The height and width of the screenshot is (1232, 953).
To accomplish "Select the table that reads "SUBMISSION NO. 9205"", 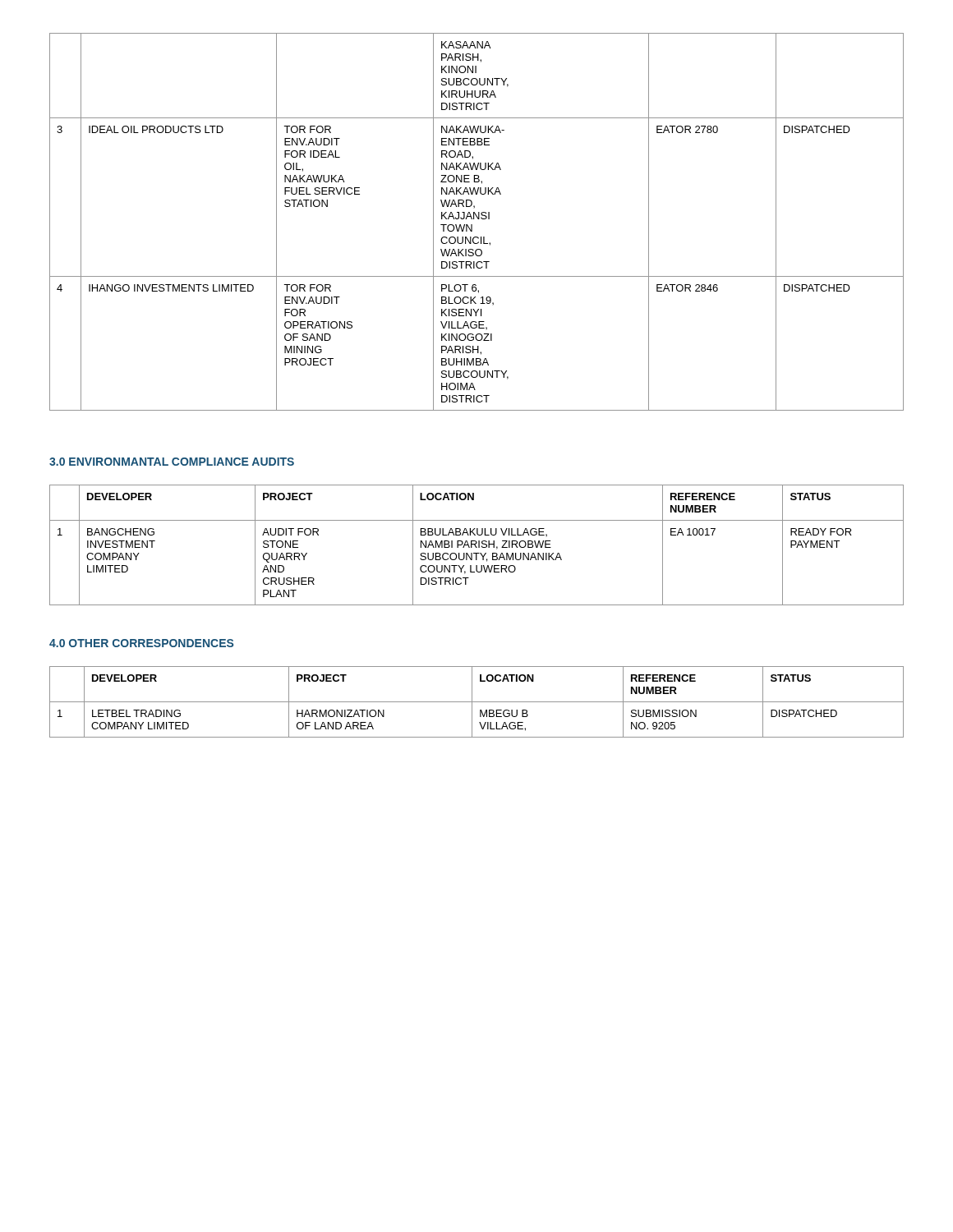I will click(x=476, y=702).
